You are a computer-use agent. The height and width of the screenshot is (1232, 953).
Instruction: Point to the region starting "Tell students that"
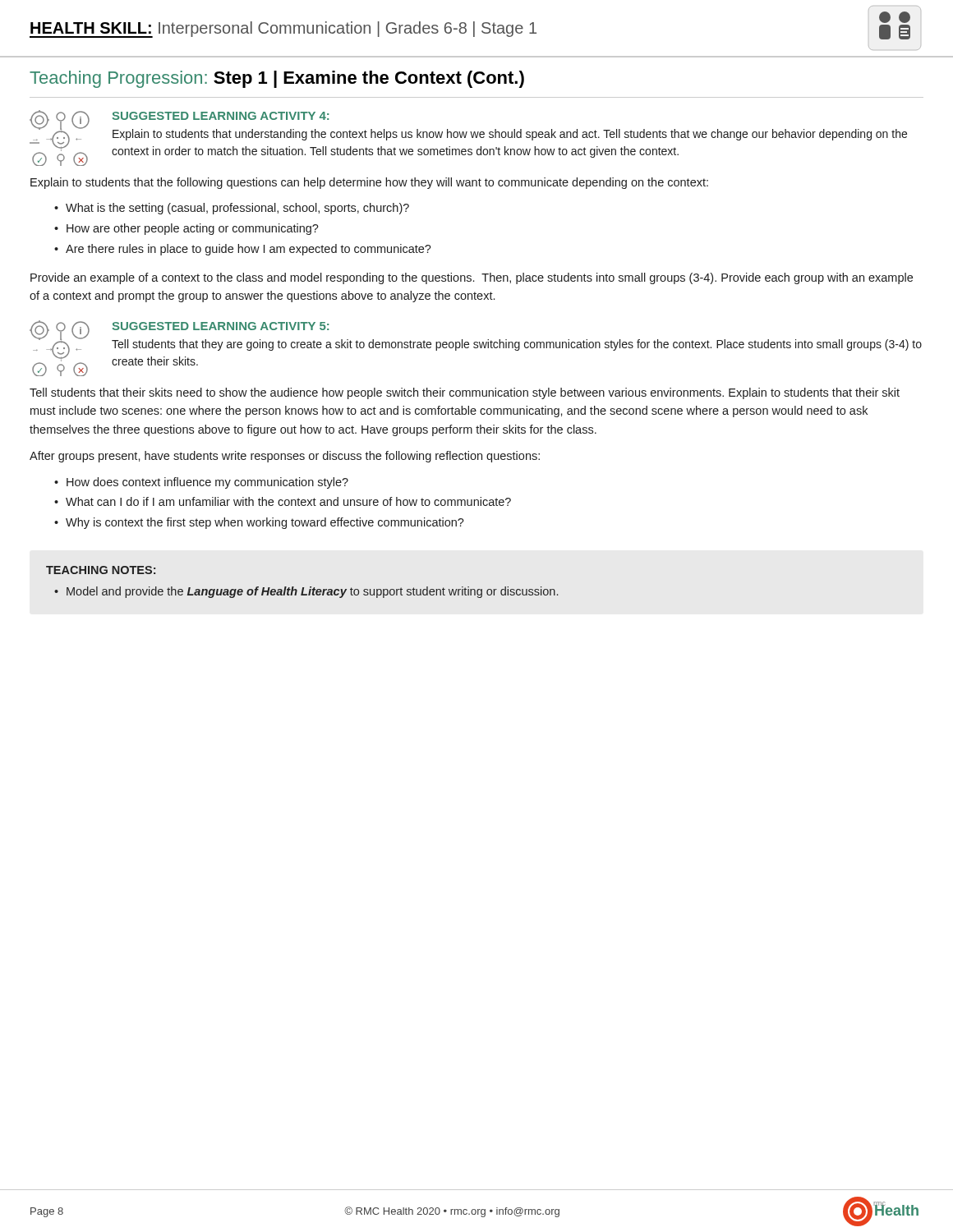point(465,411)
